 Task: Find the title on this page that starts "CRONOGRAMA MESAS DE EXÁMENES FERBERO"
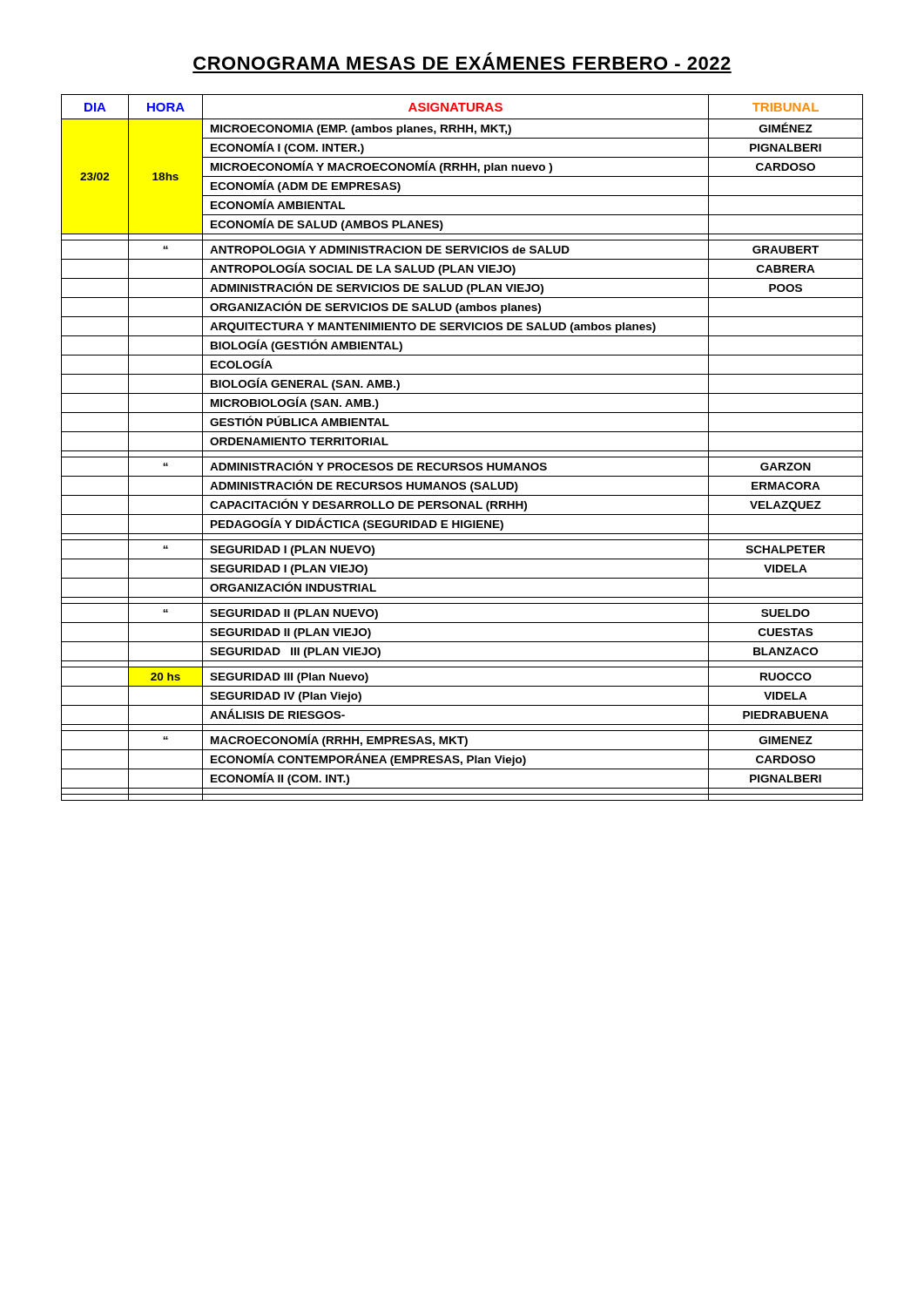[x=462, y=63]
